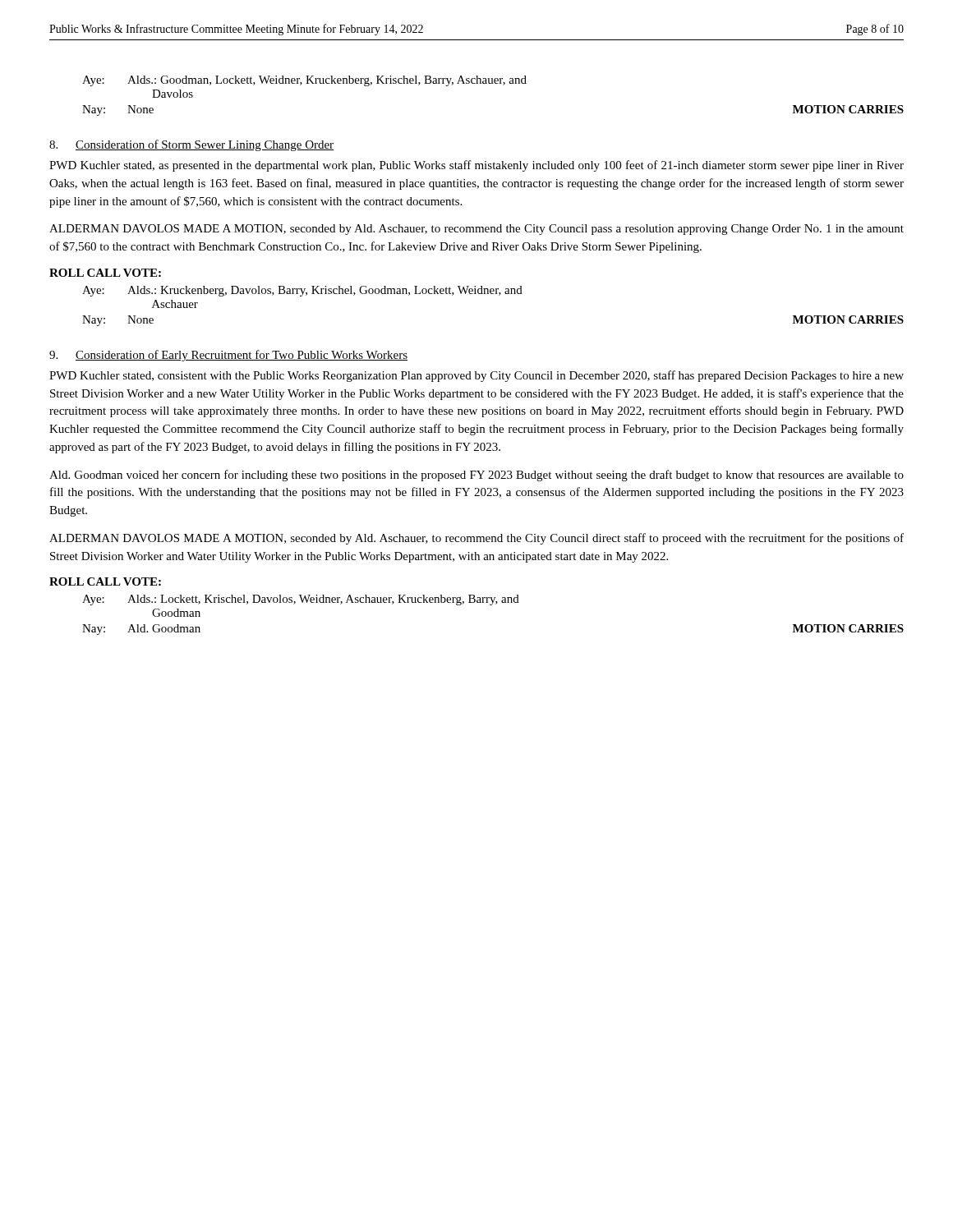The image size is (953, 1232).
Task: Navigate to the text block starting "PWD Kuchler stated, consistent with the Public"
Action: click(x=476, y=411)
